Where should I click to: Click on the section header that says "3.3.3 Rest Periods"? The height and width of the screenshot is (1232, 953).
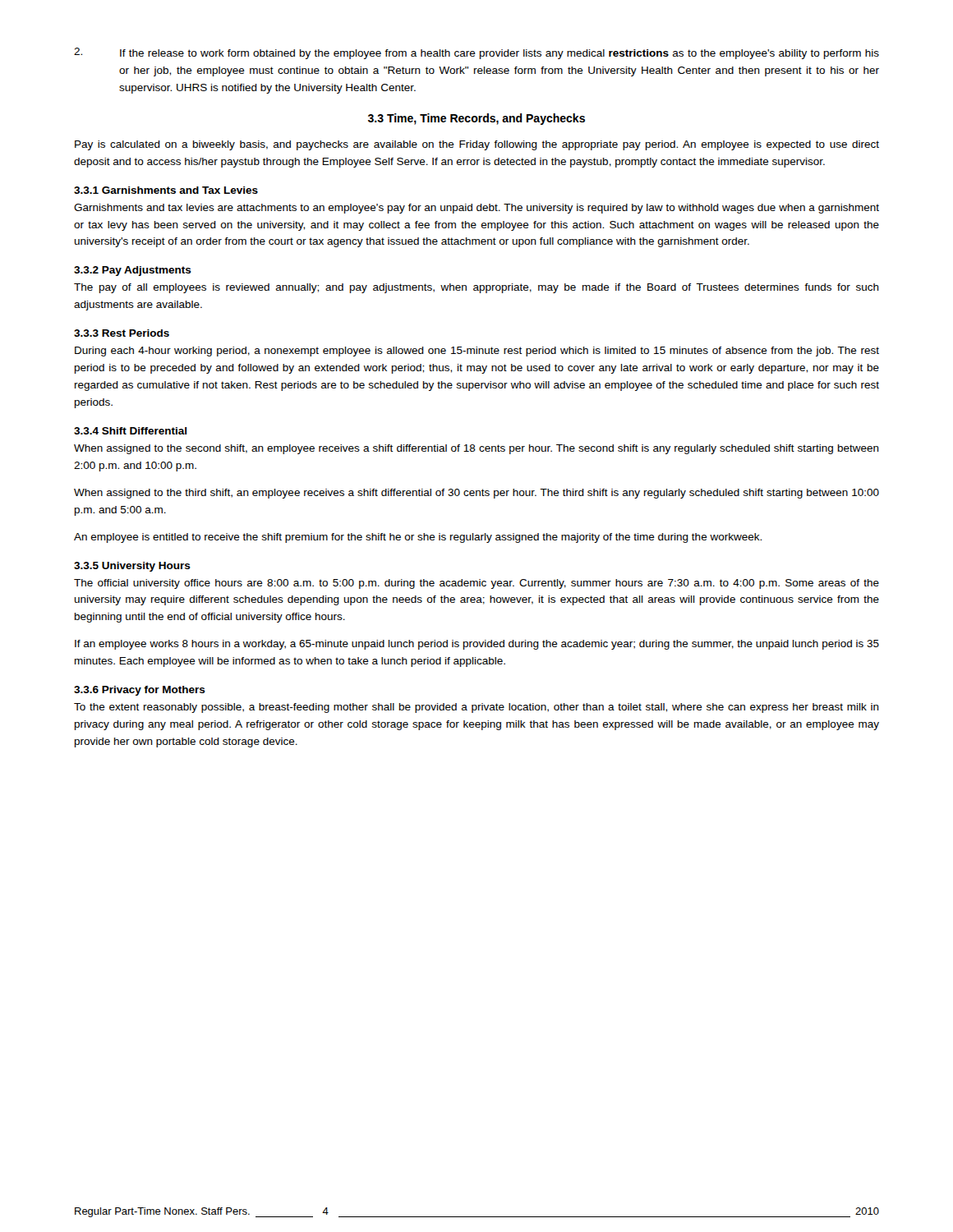(122, 333)
